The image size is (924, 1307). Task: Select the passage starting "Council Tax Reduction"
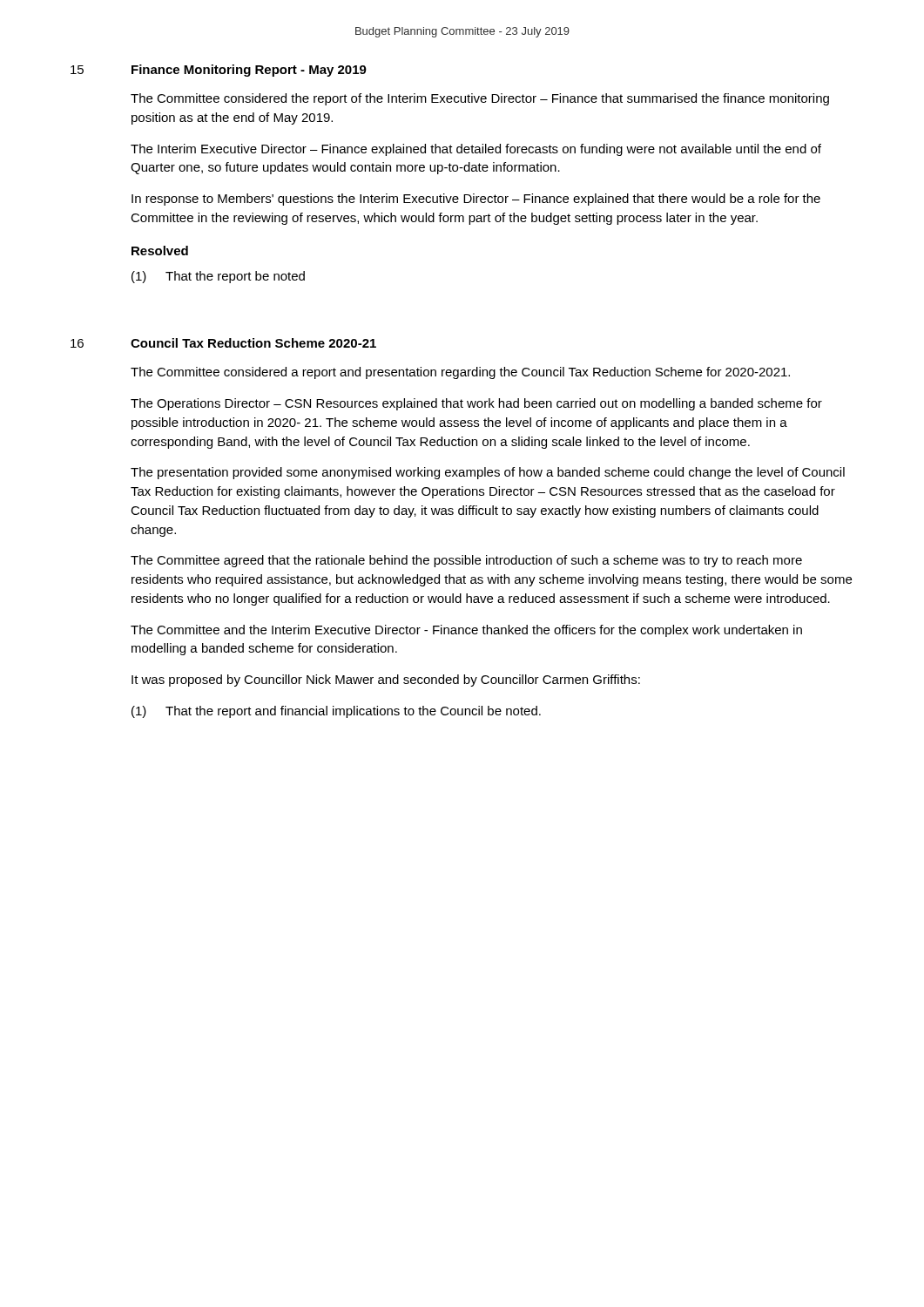[254, 343]
